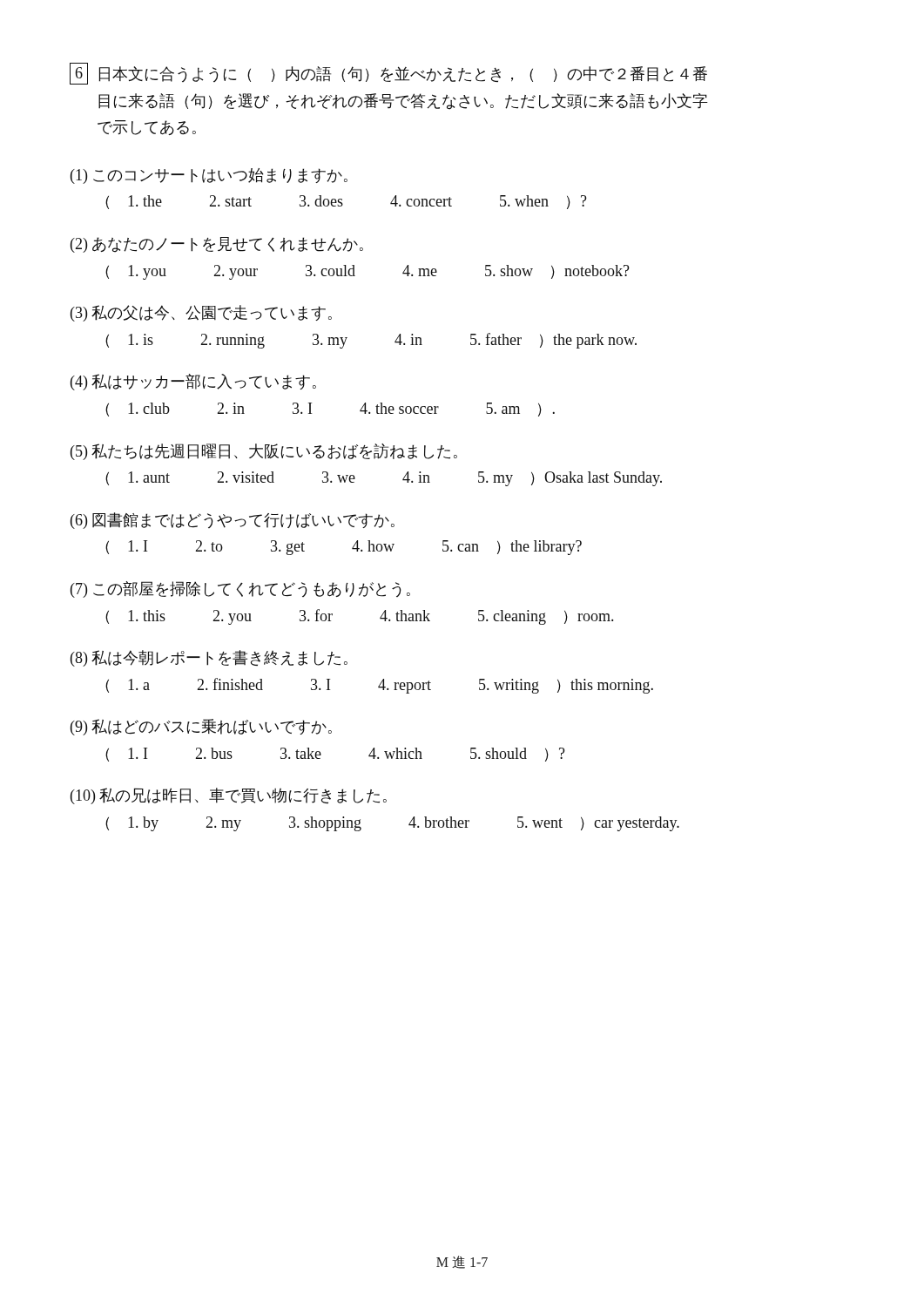Select the list item that says "(1) このコンサートはいつ始まりますか。 （ 1. the 2."

[209, 176]
